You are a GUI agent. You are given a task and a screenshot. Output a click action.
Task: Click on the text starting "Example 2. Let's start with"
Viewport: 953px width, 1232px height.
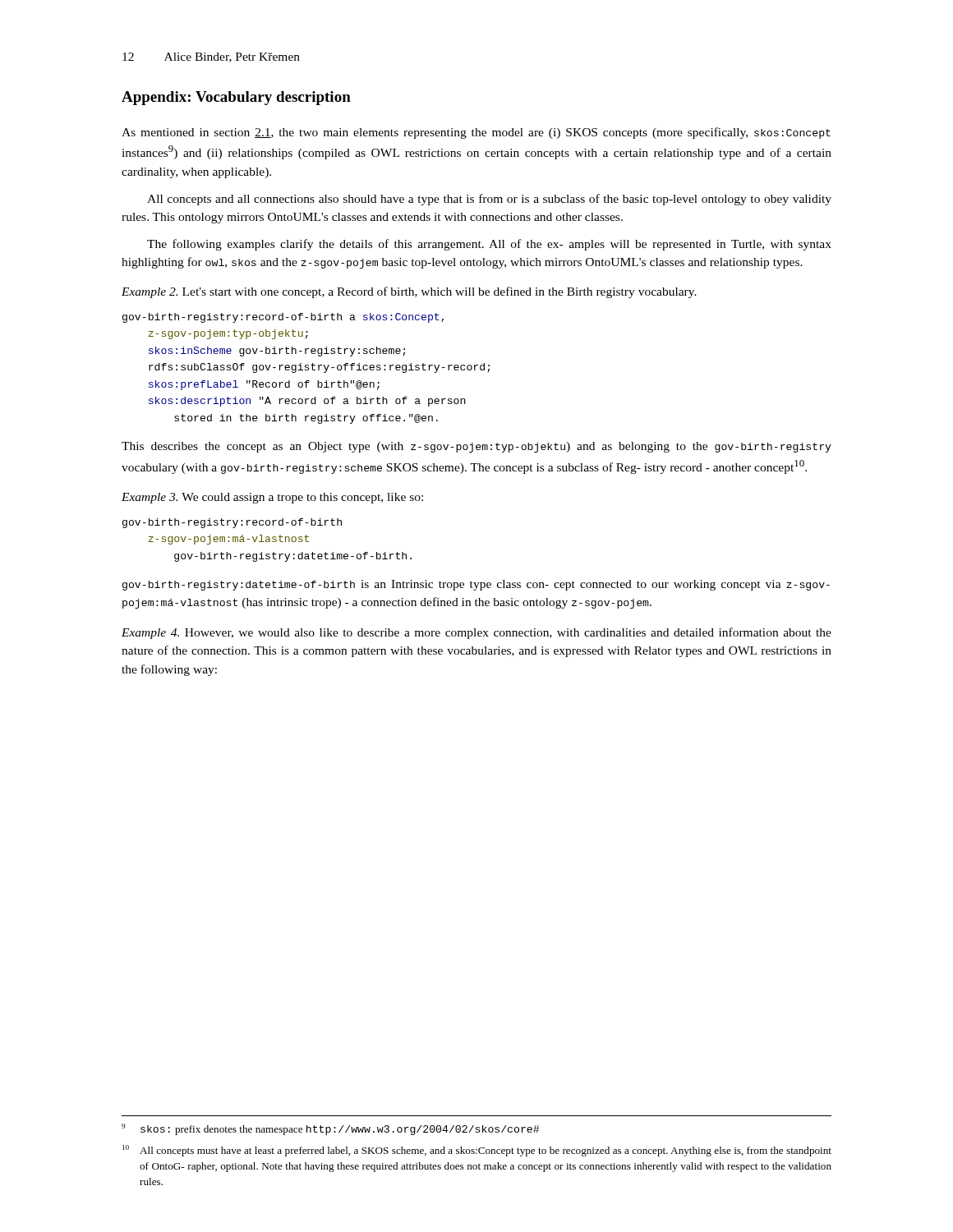(x=476, y=292)
